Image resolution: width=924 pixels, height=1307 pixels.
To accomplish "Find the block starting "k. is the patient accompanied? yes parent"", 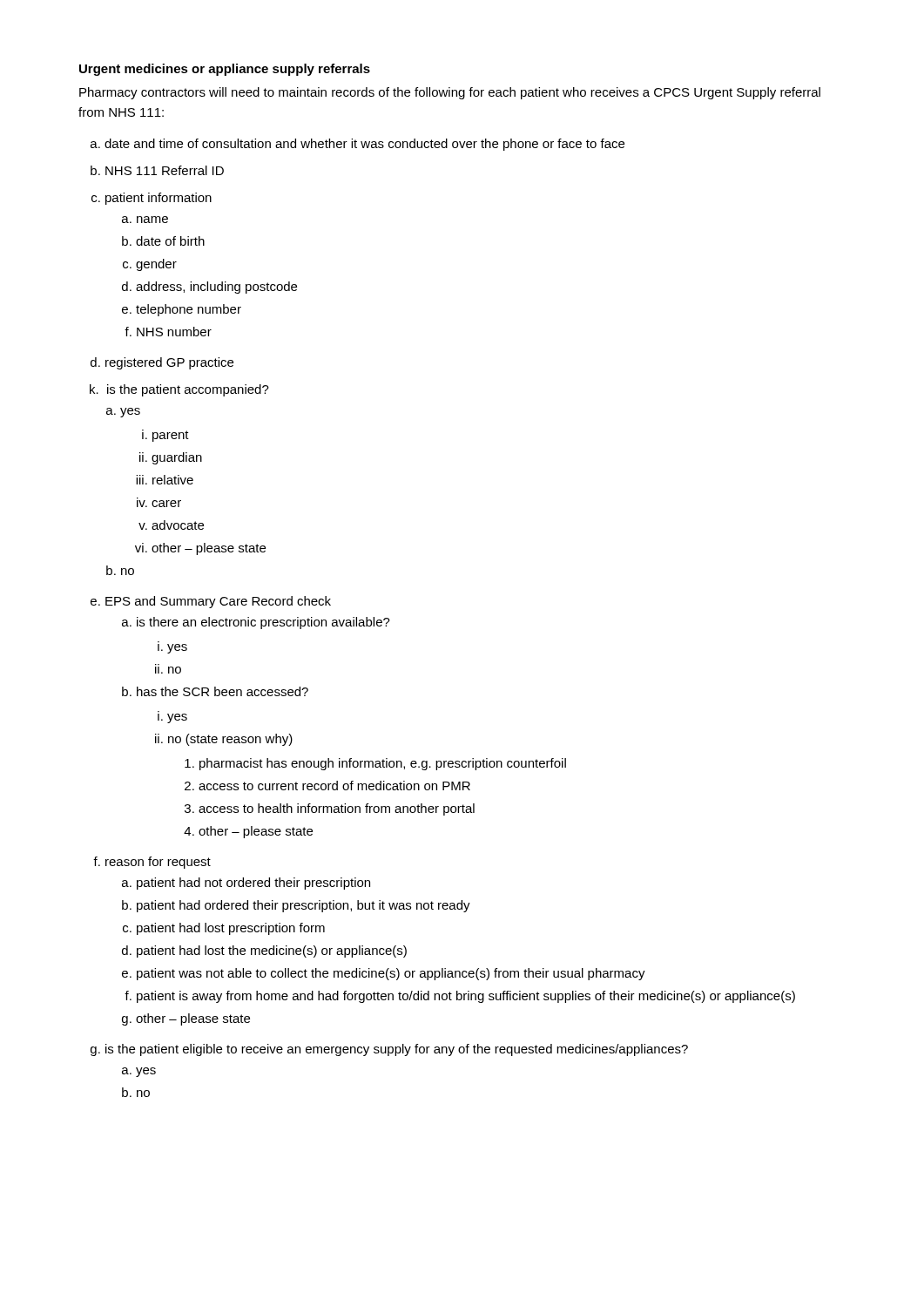I will point(179,390).
